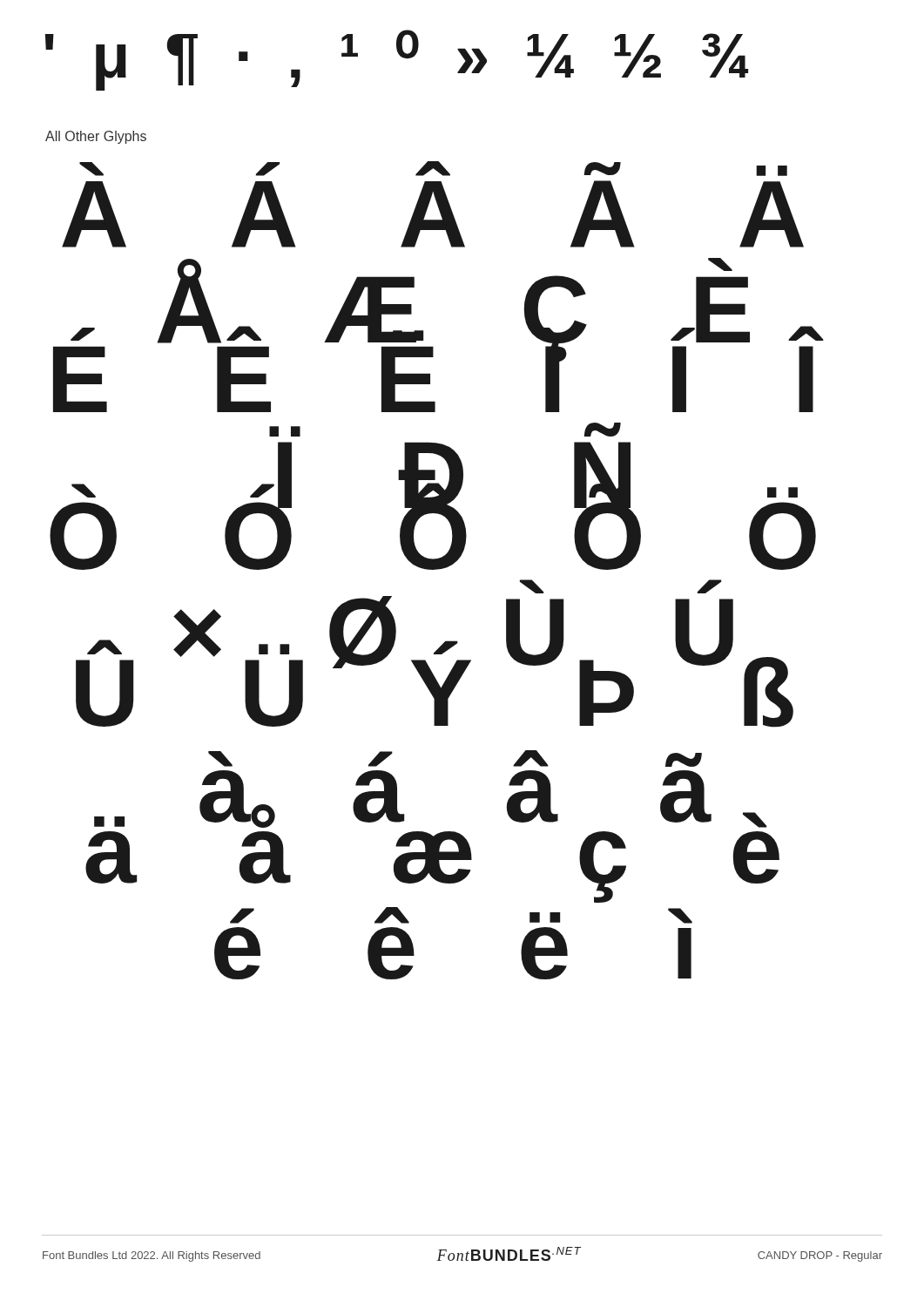Click on the block starting "Ò Ó Ô Õ Ö × Ø Ù"
Screen dimensions: 1307x924
(x=462, y=584)
